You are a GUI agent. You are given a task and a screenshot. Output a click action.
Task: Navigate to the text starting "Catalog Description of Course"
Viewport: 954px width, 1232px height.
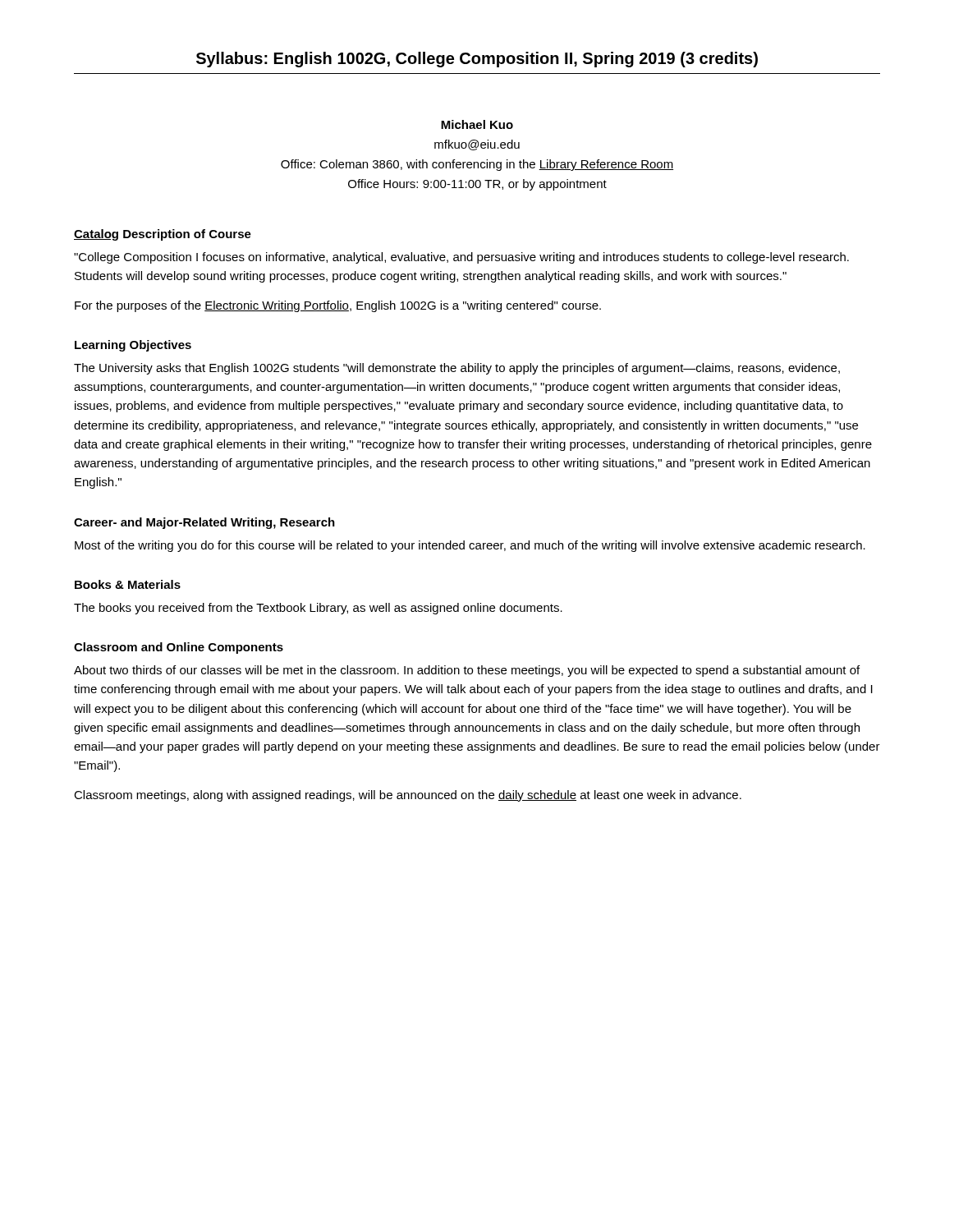(x=163, y=234)
